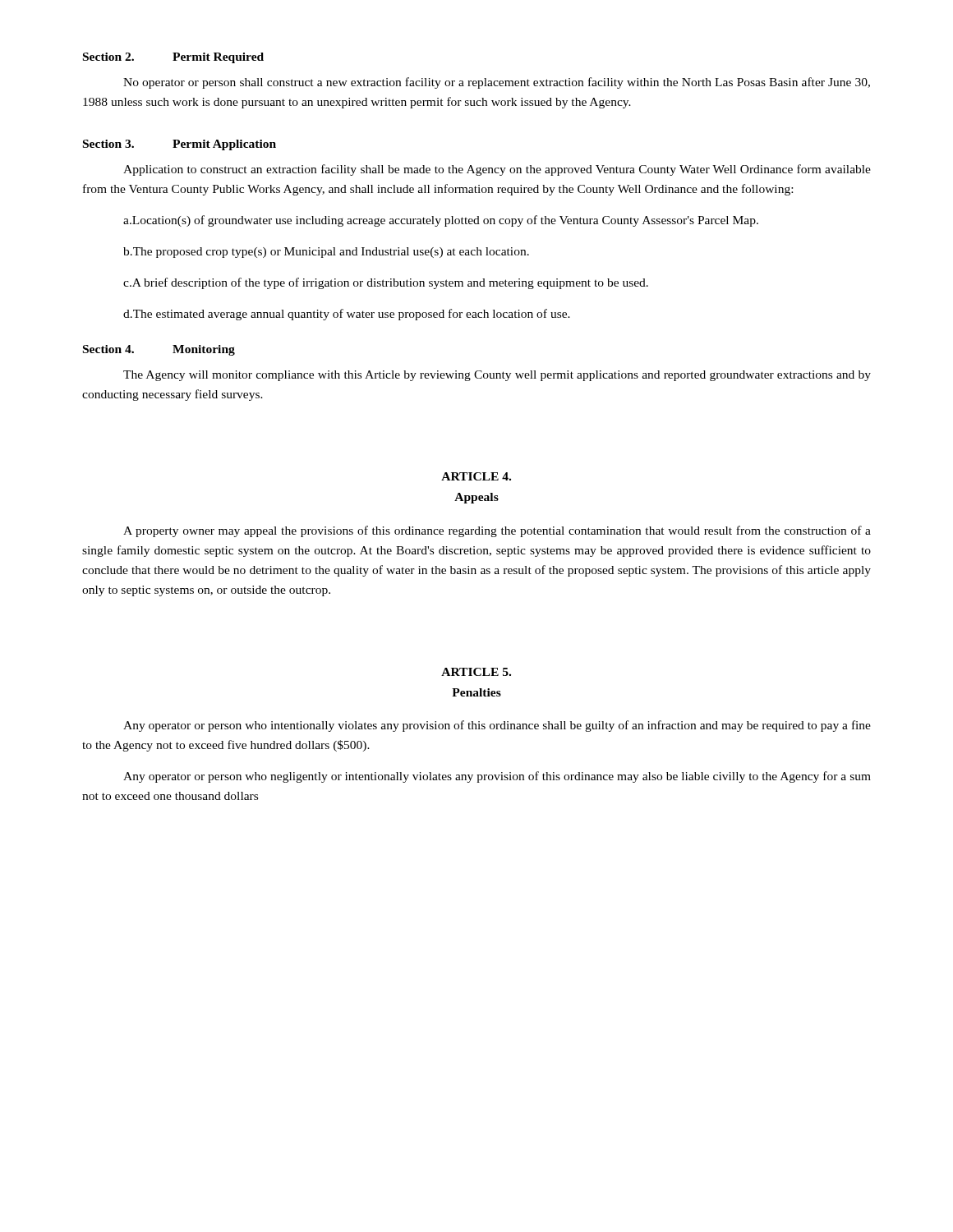The width and height of the screenshot is (953, 1232).
Task: Find the block on this page that starts "a. Location(s) of groundwater"
Action: tap(476, 220)
